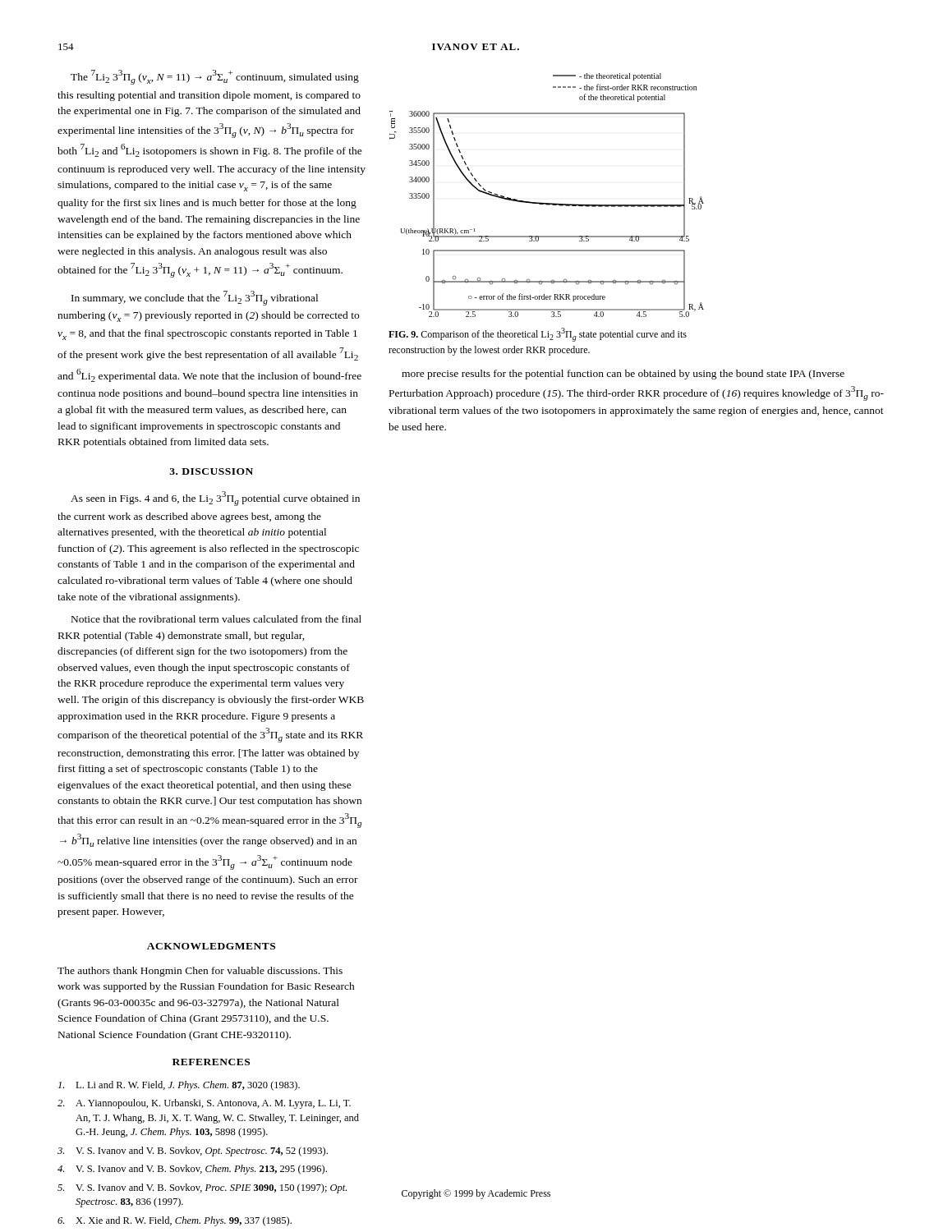Locate the block of text that opens with "2.A. Yiannopoulou, K. Urbanski, S. Antonova, A."
952x1232 pixels.
coord(212,1118)
